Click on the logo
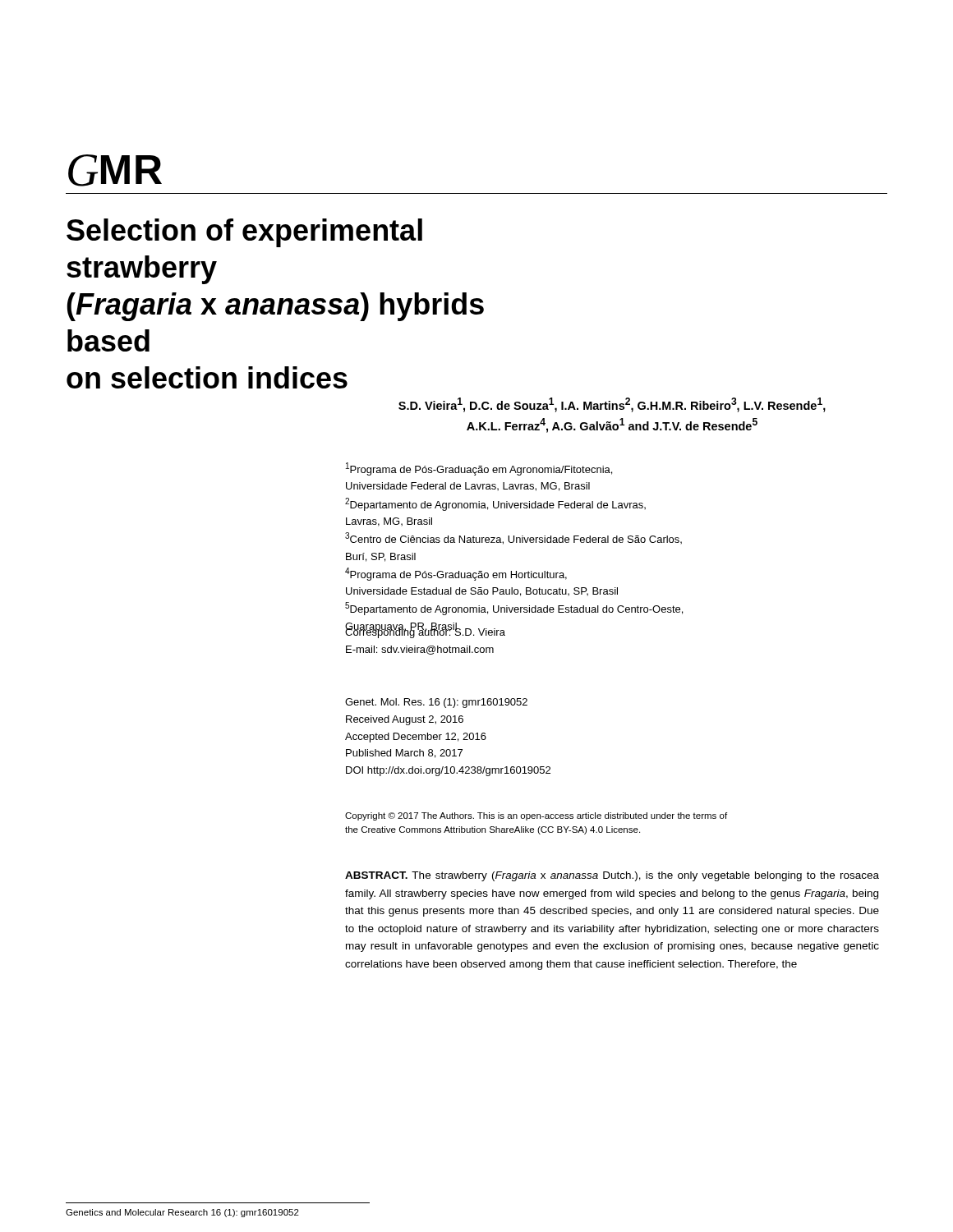953x1232 pixels. (115, 170)
